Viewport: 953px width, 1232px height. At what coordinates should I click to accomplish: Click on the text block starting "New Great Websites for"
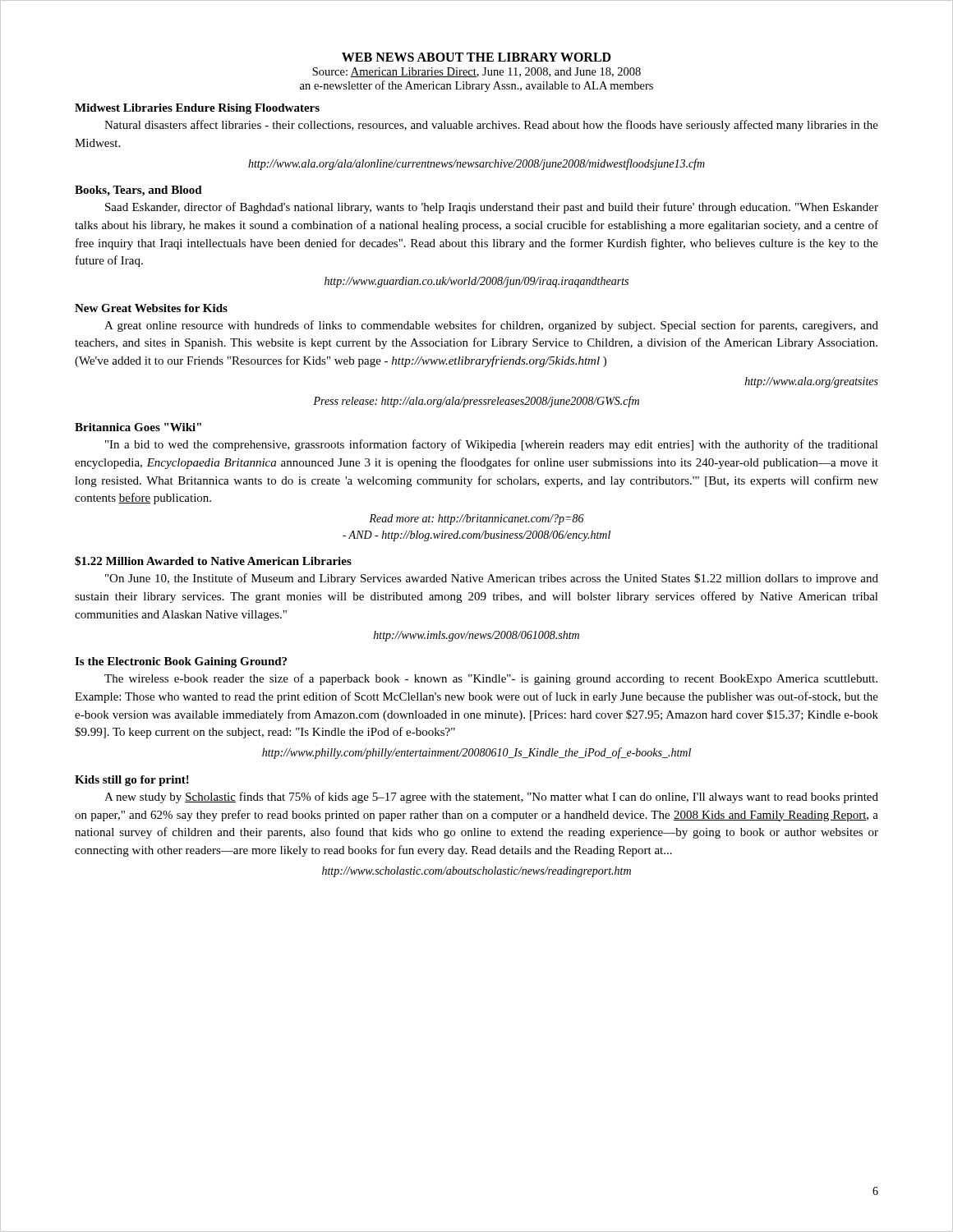[151, 308]
